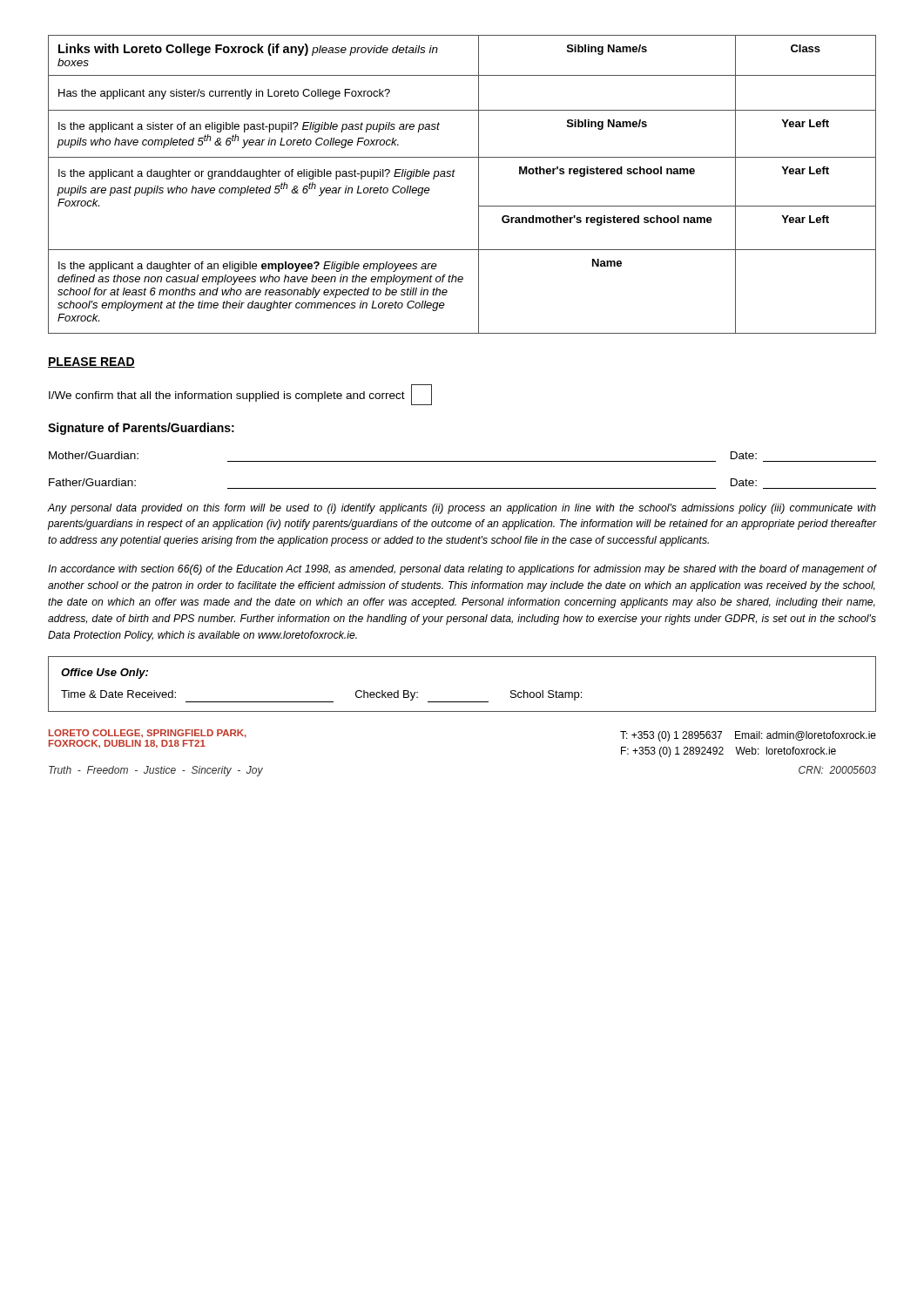924x1307 pixels.
Task: Where is the passage that starts "Any personal data"?
Action: pyautogui.click(x=462, y=524)
